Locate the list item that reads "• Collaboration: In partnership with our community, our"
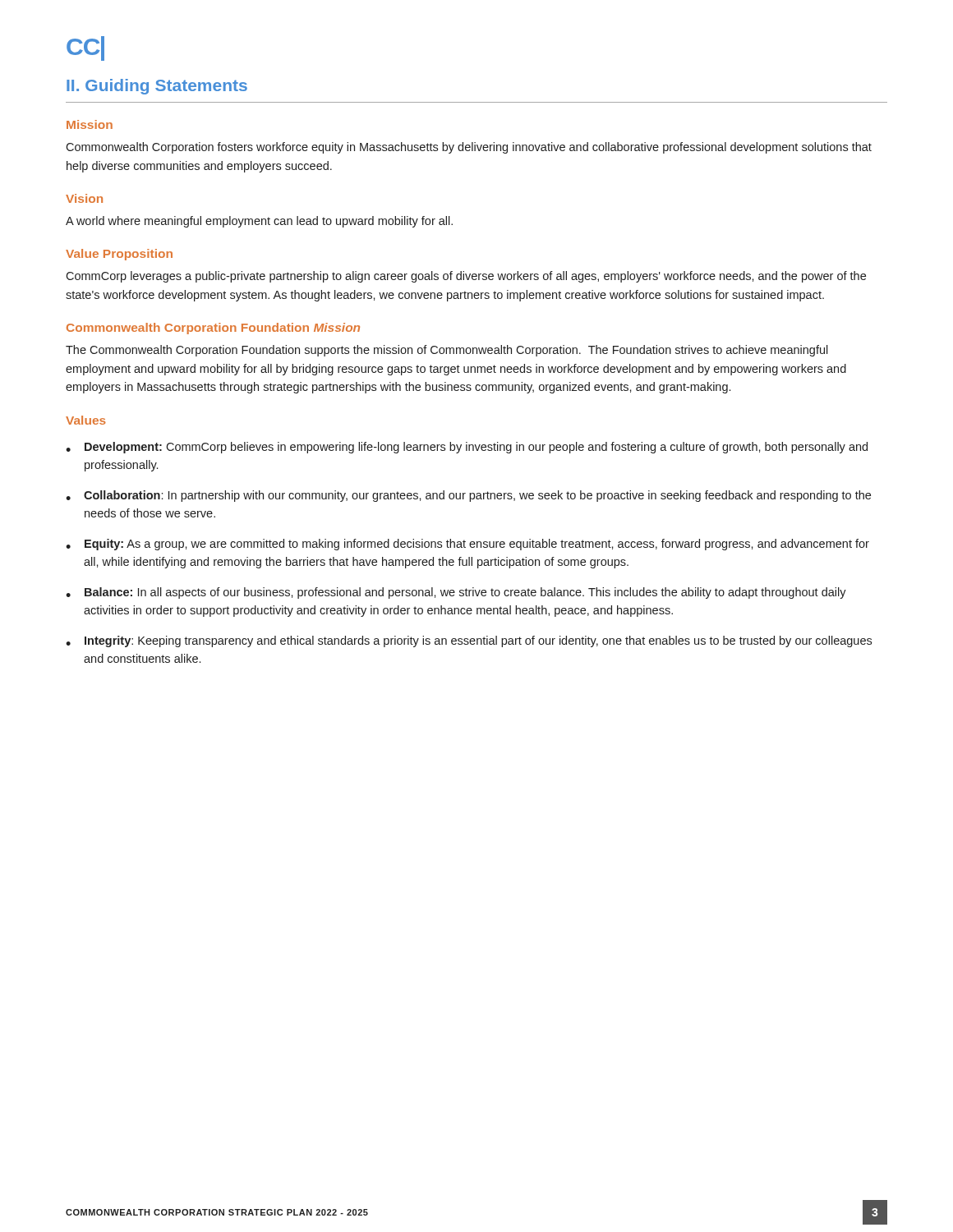This screenshot has height=1232, width=953. [x=476, y=505]
